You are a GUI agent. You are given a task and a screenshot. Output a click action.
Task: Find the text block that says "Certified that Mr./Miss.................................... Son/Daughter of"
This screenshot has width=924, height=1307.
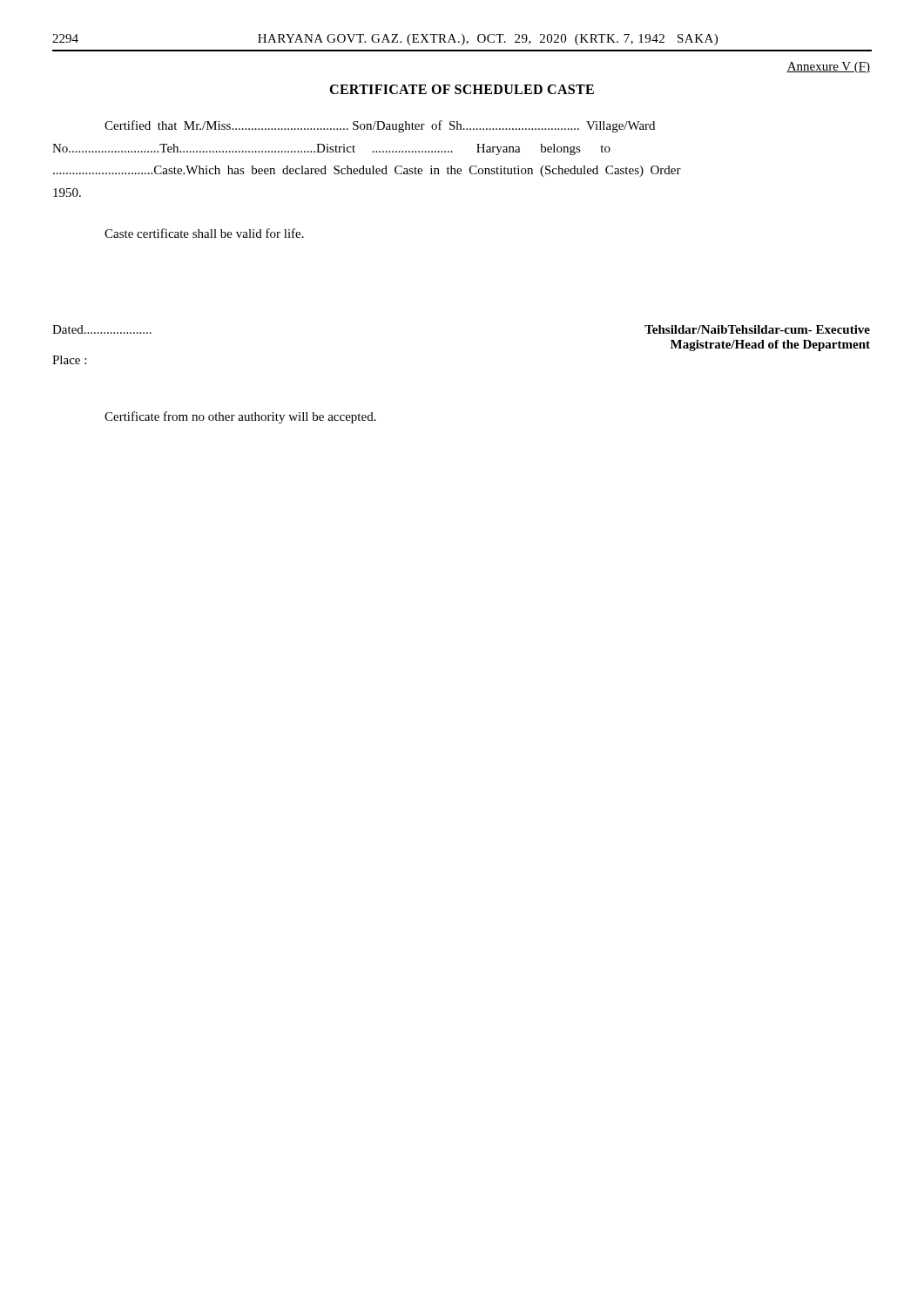pyautogui.click(x=462, y=159)
